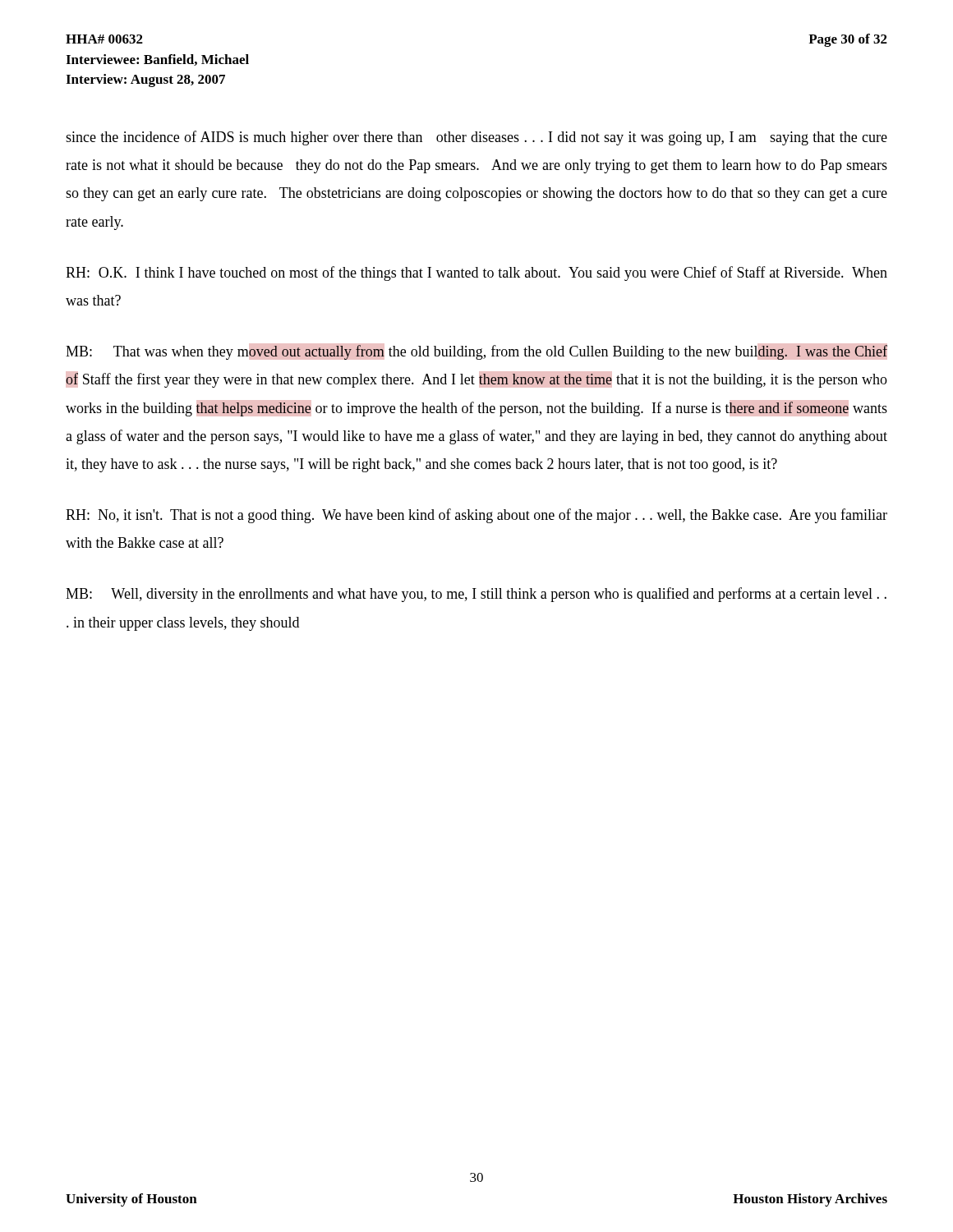The image size is (953, 1232).
Task: Find the text block containing "since the incidence of AIDS is"
Action: pos(476,179)
